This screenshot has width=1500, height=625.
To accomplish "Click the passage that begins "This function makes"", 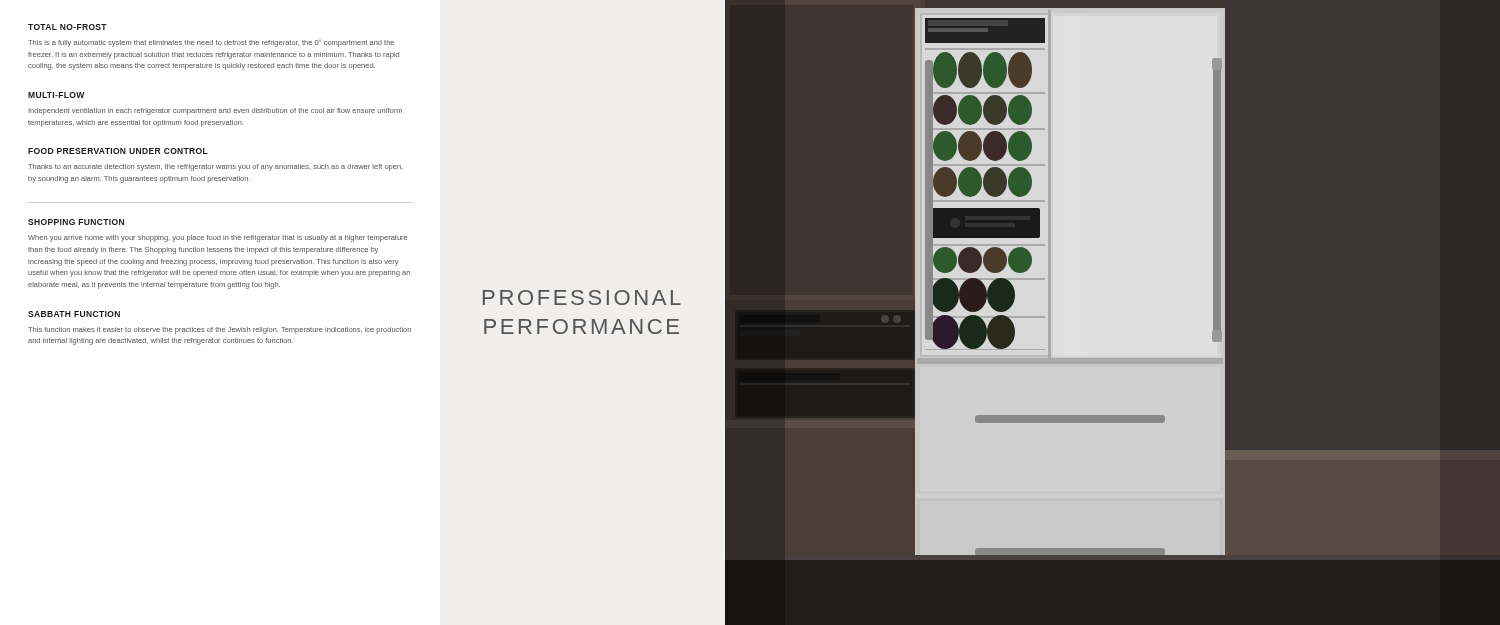I will pyautogui.click(x=220, y=335).
